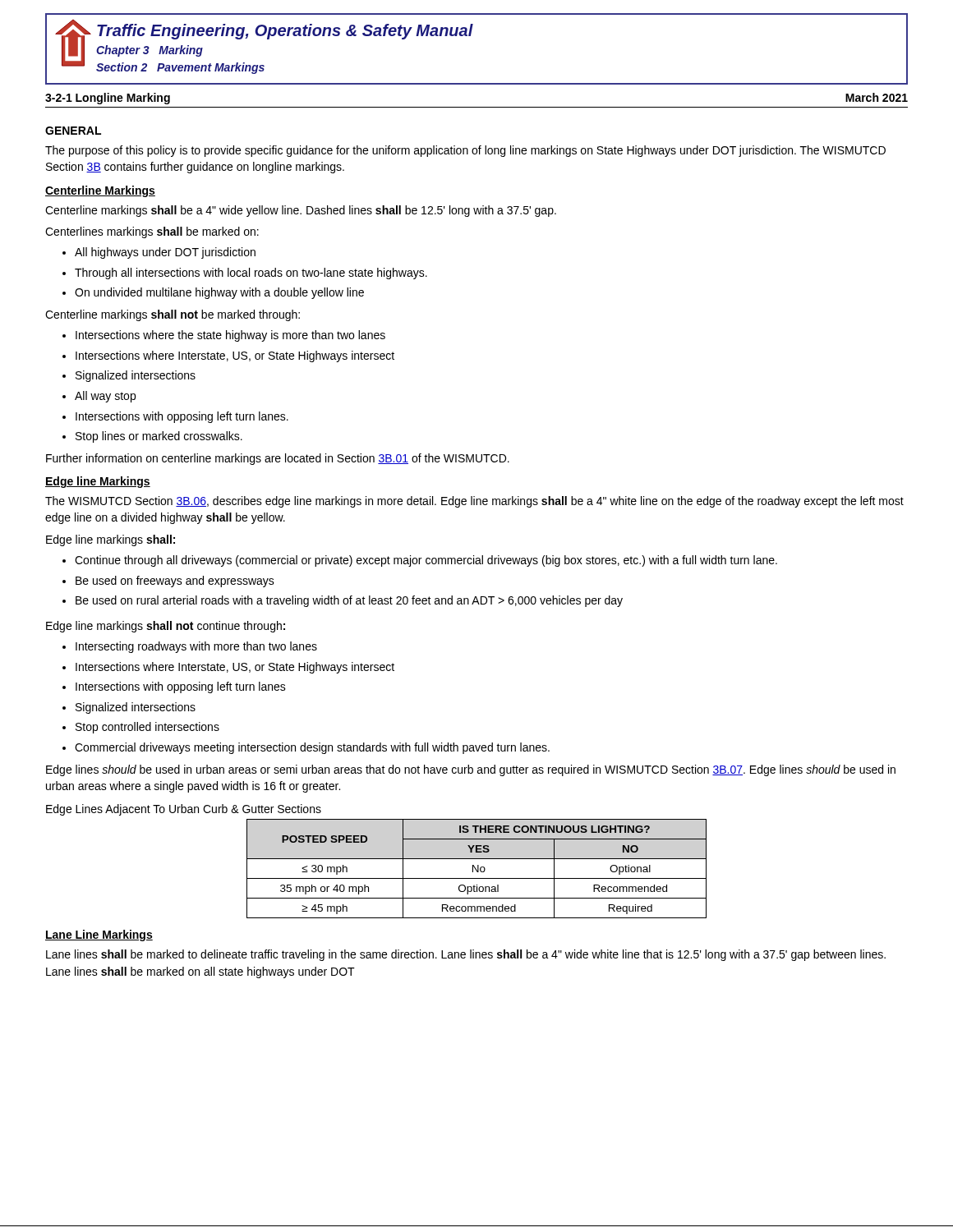Image resolution: width=953 pixels, height=1232 pixels.
Task: Navigate to the element starting "Centerlines markings shall"
Action: tap(152, 232)
